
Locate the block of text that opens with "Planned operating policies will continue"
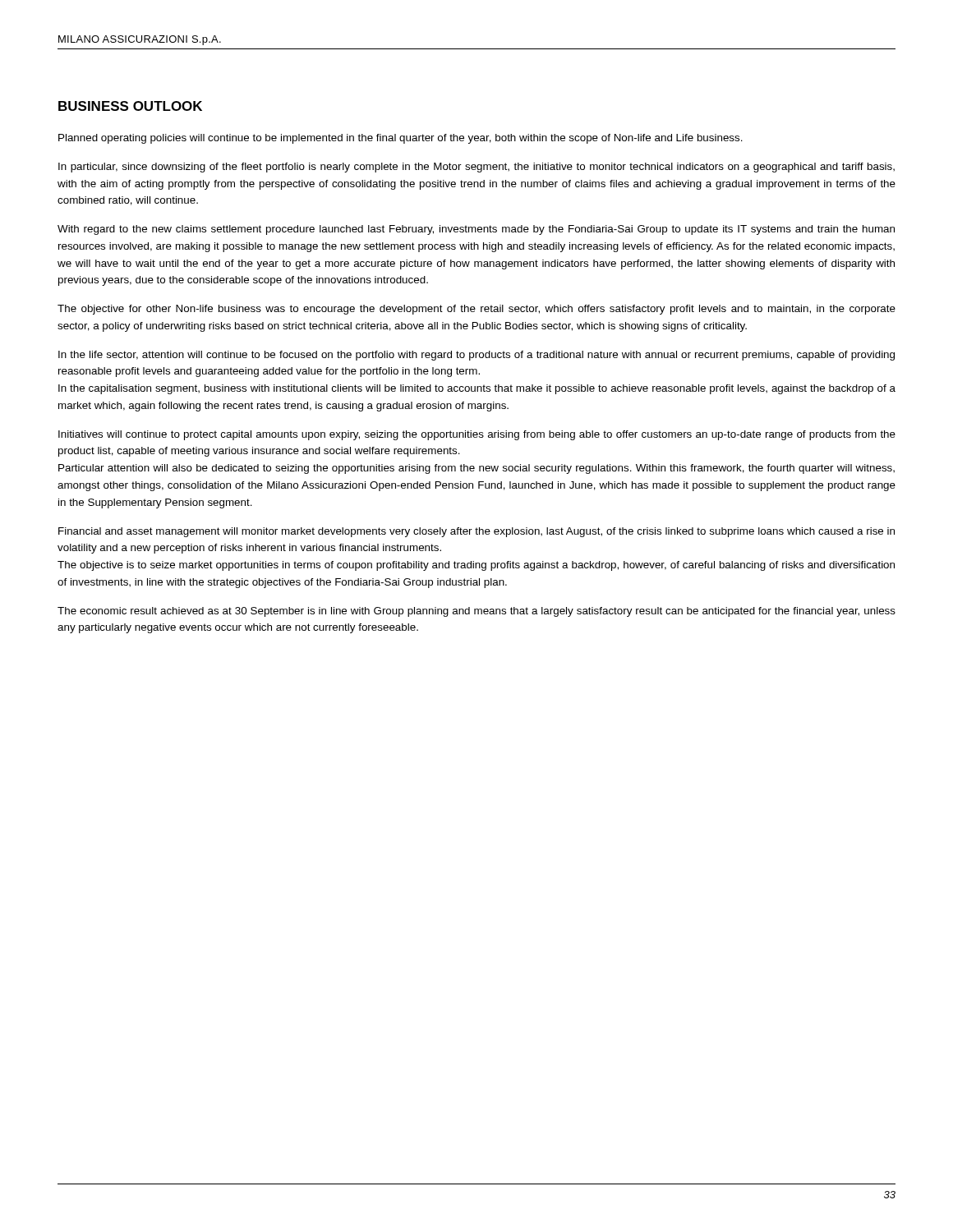point(400,138)
